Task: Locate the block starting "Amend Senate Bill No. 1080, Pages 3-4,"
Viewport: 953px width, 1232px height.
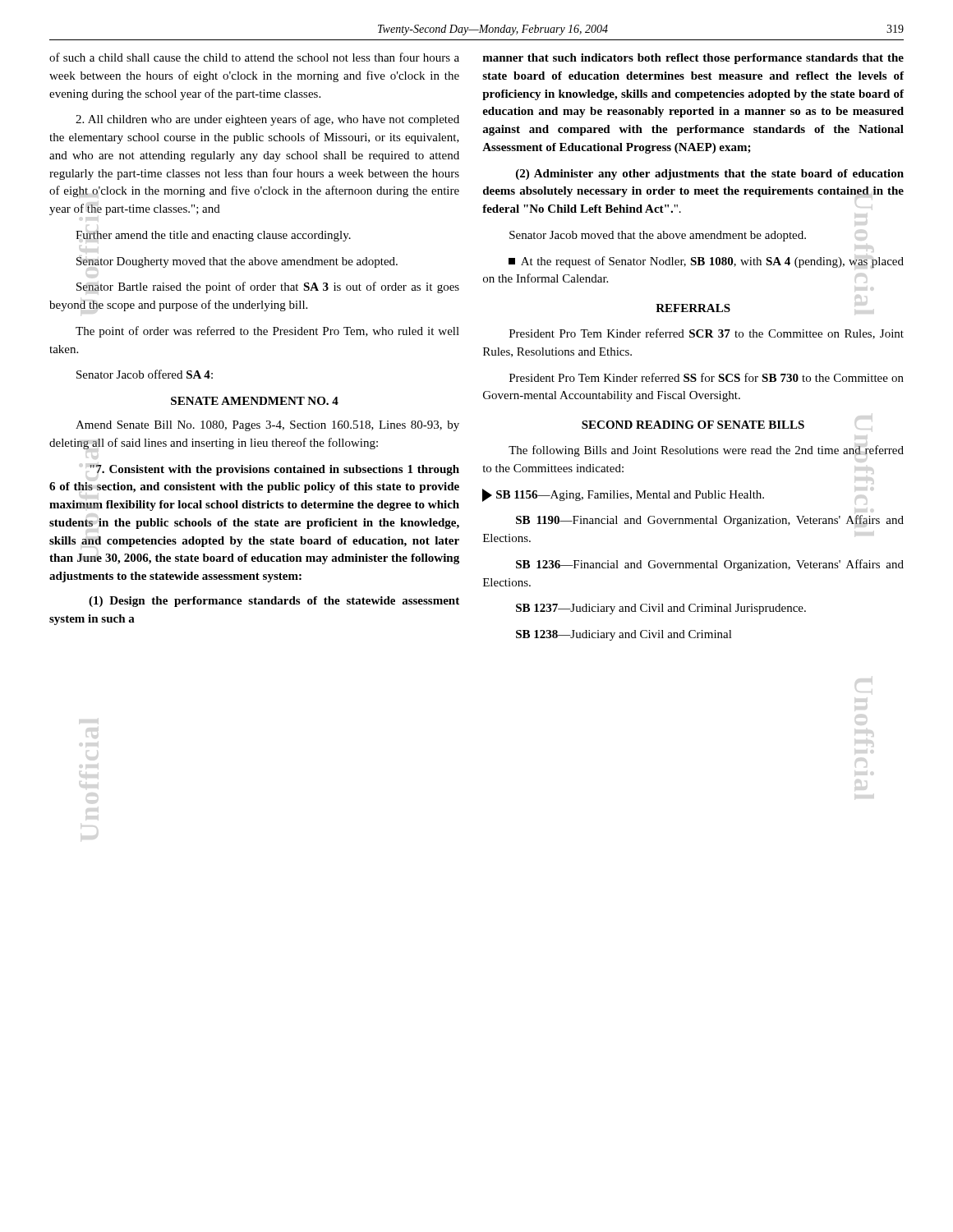Action: pos(254,434)
